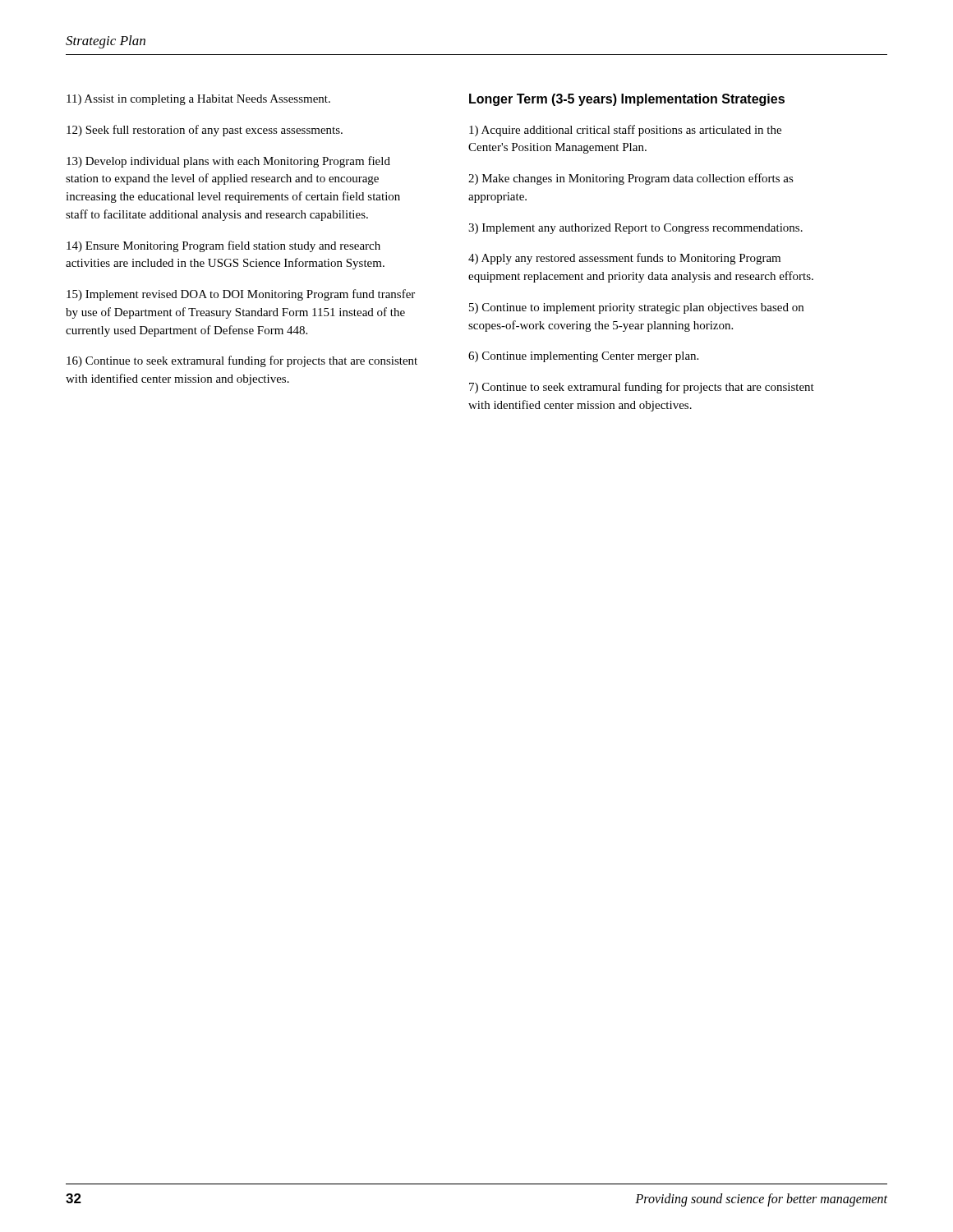Click on the list item that reads "2) Make changes in Monitoring Program data"

pyautogui.click(x=631, y=187)
